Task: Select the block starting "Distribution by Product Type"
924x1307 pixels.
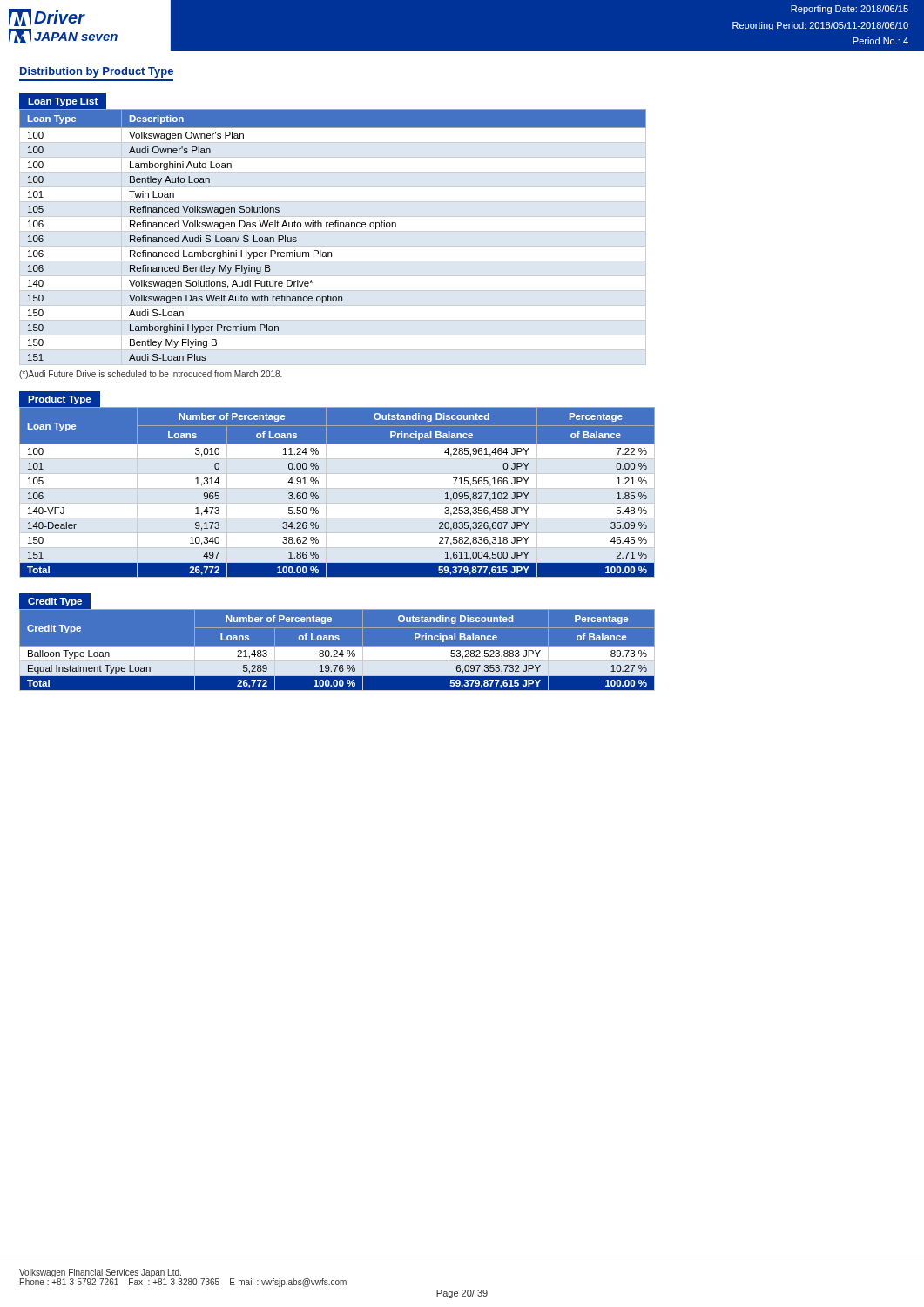Action: coord(96,71)
